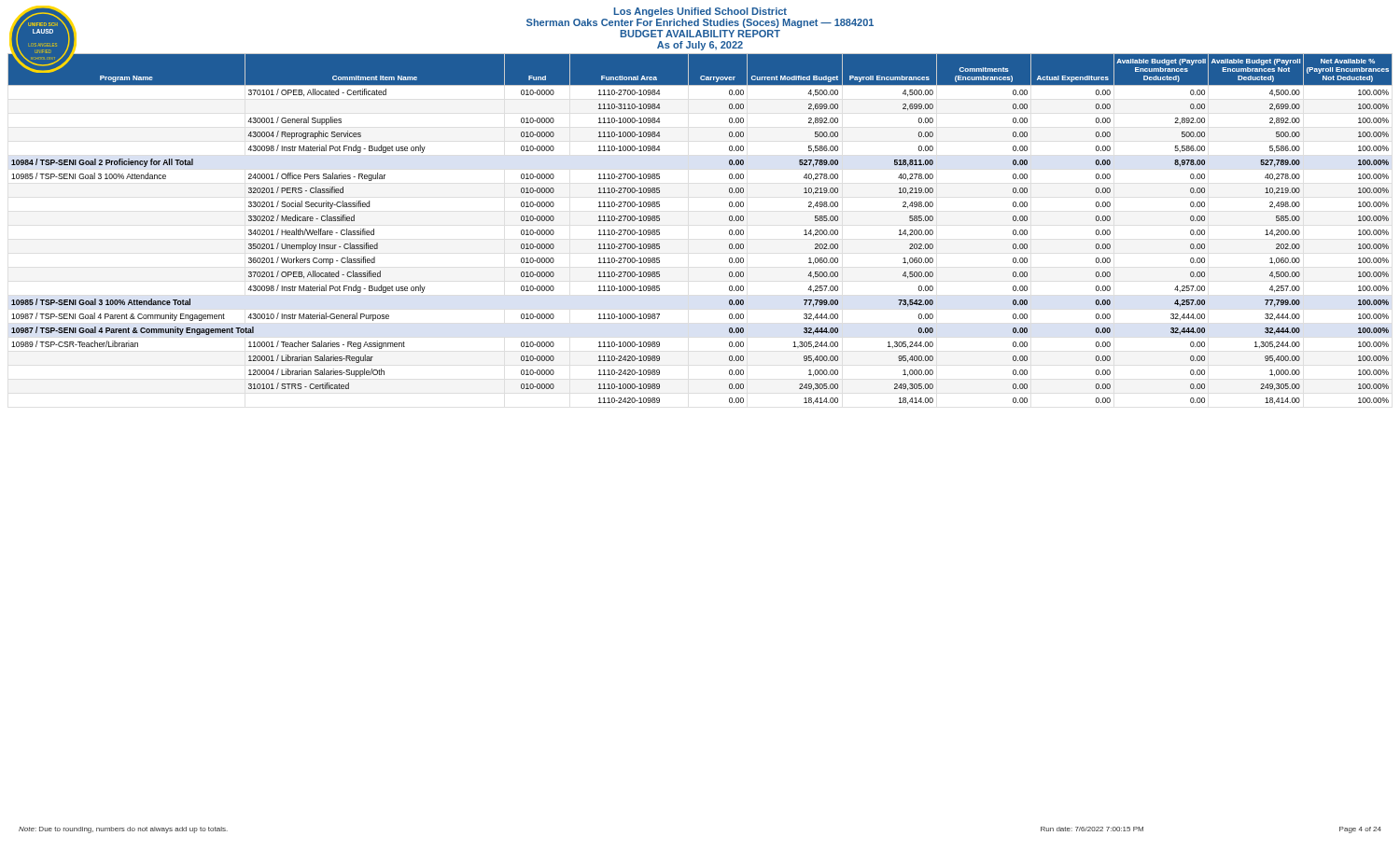This screenshot has height=850, width=1400.
Task: Click on the table containing "330201 / Social Security-Classified"
Action: pos(700,230)
